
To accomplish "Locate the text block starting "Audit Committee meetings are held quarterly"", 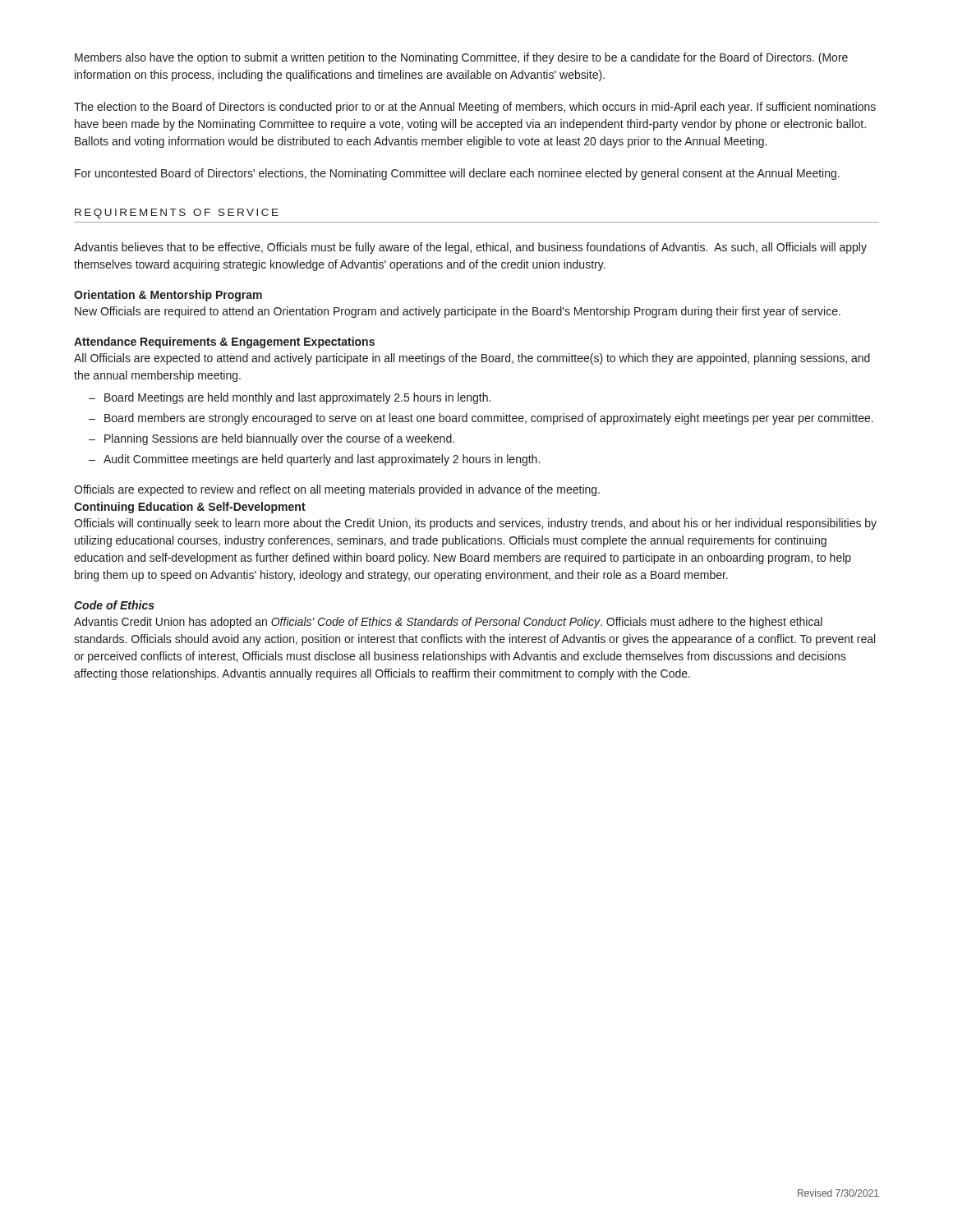I will pyautogui.click(x=322, y=459).
